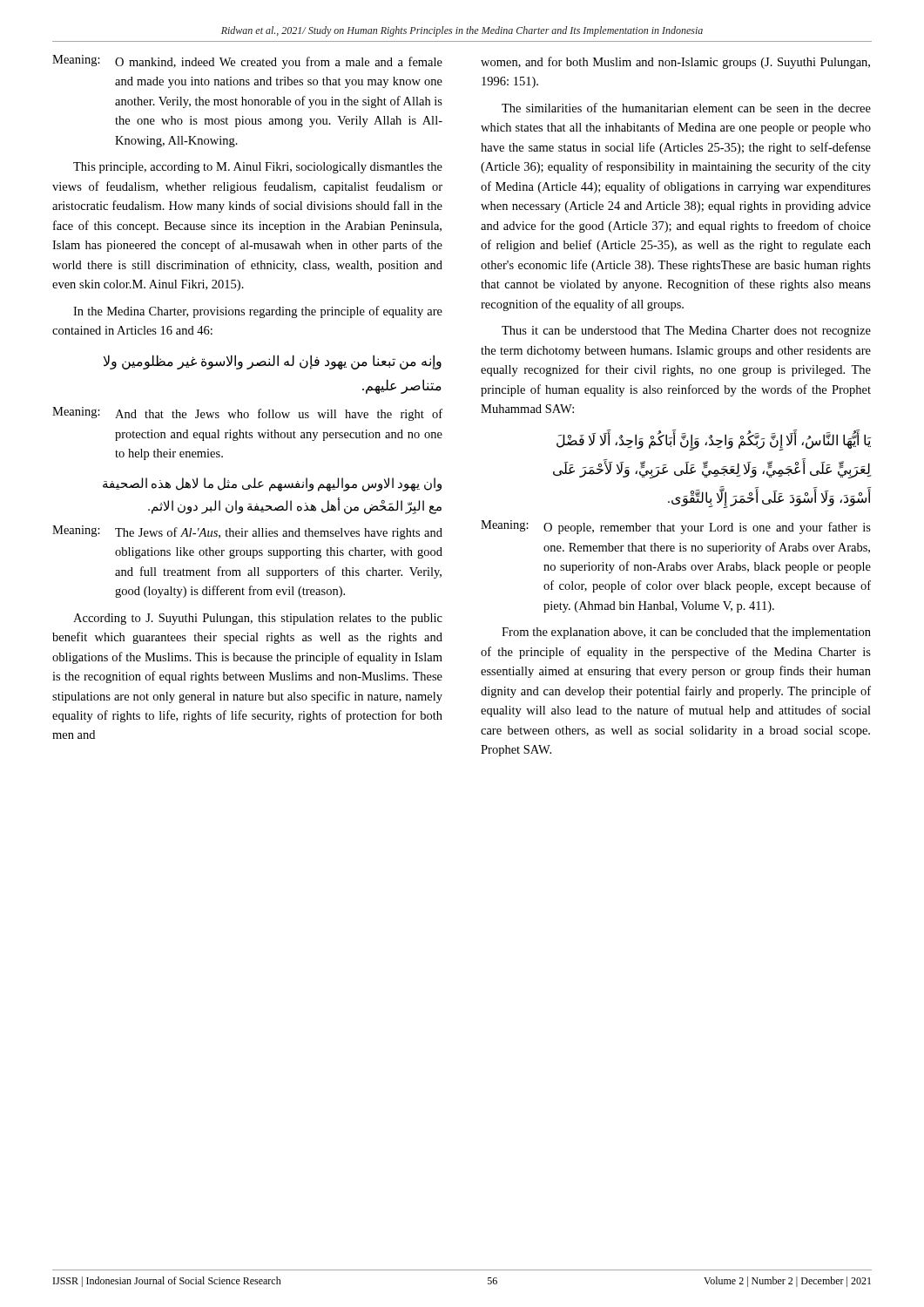Click on the text block that reads "According to J."

(247, 676)
